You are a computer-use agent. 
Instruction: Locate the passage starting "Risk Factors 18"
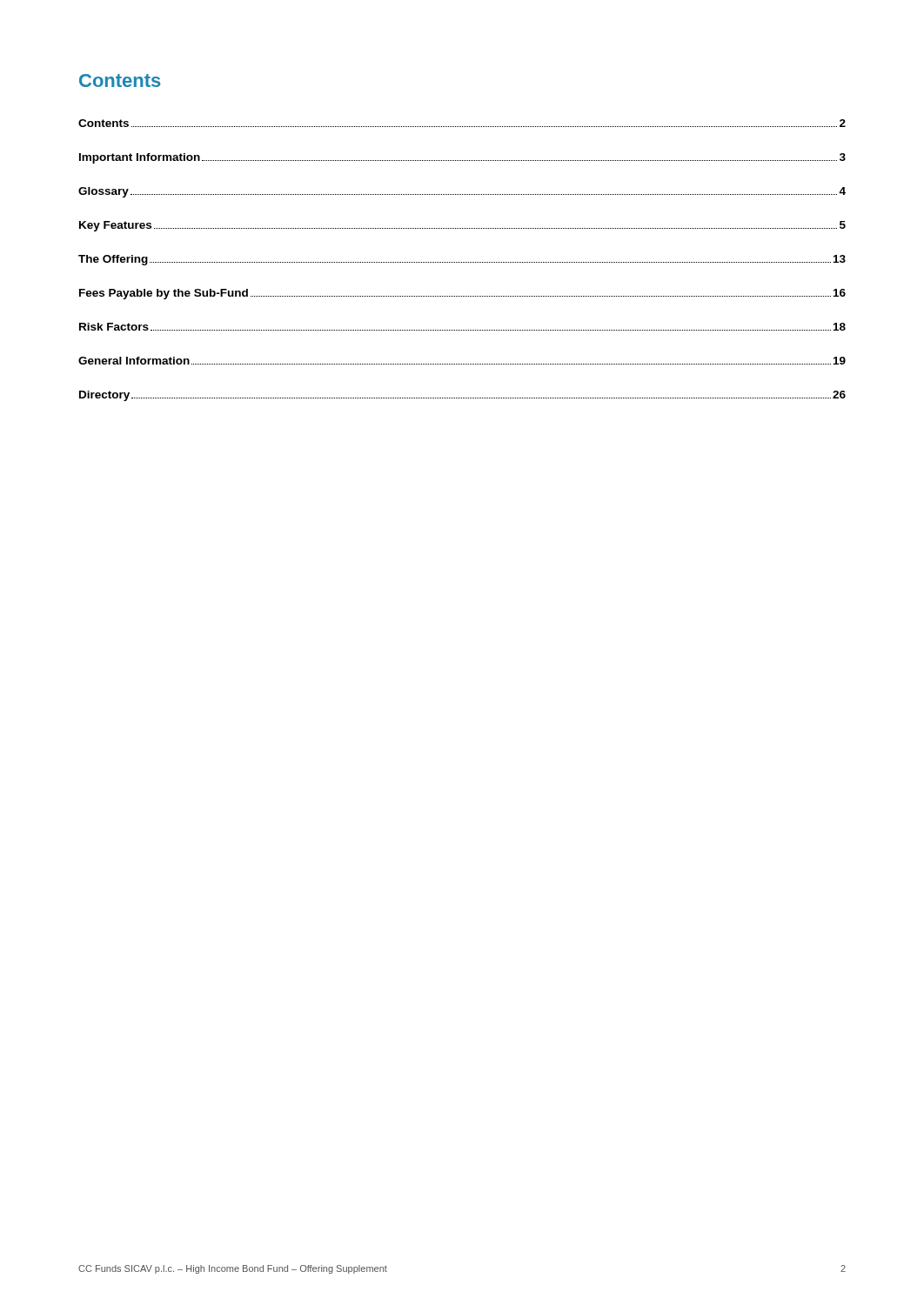pos(462,327)
